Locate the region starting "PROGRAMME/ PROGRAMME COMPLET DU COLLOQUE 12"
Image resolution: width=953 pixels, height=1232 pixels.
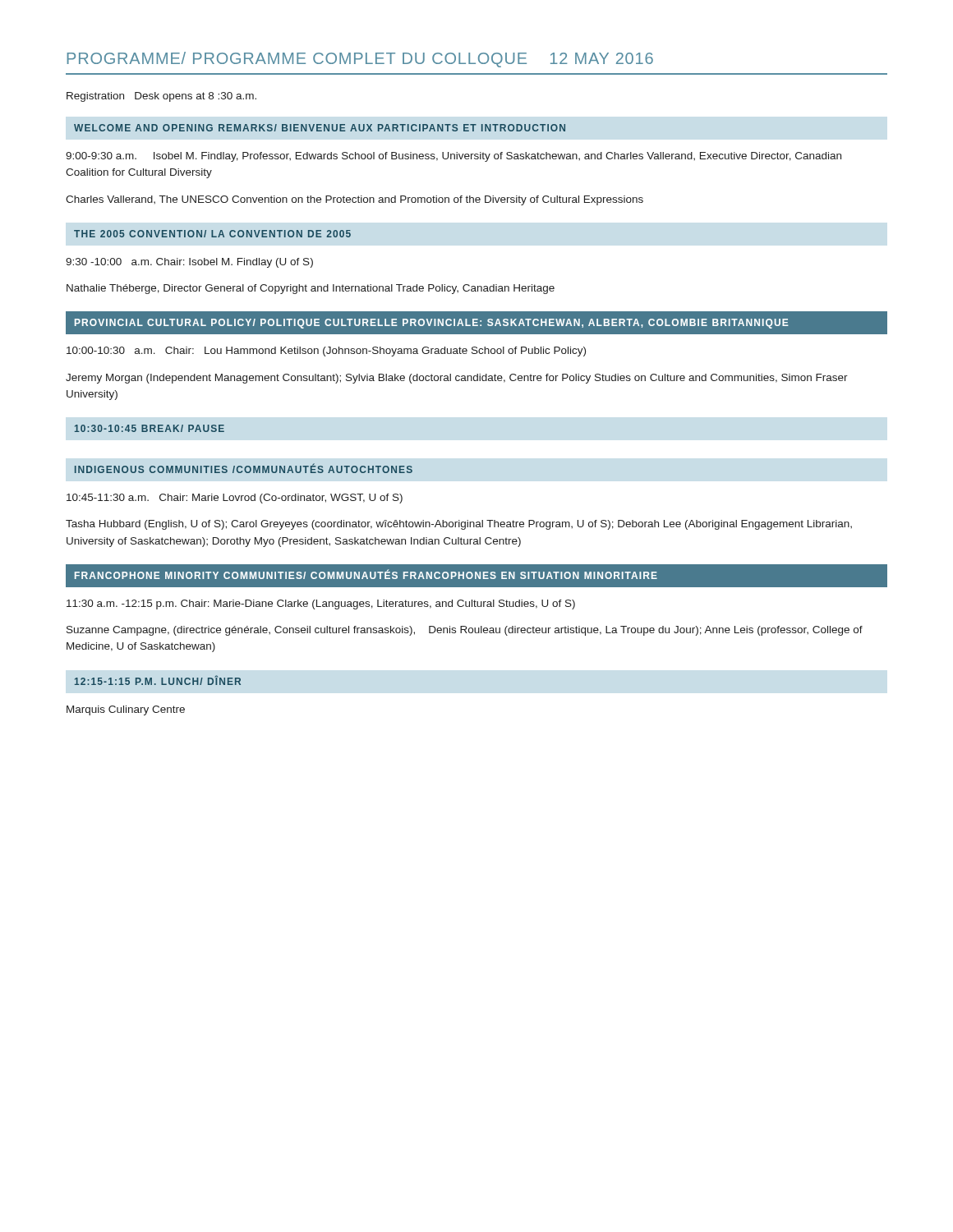coord(476,62)
